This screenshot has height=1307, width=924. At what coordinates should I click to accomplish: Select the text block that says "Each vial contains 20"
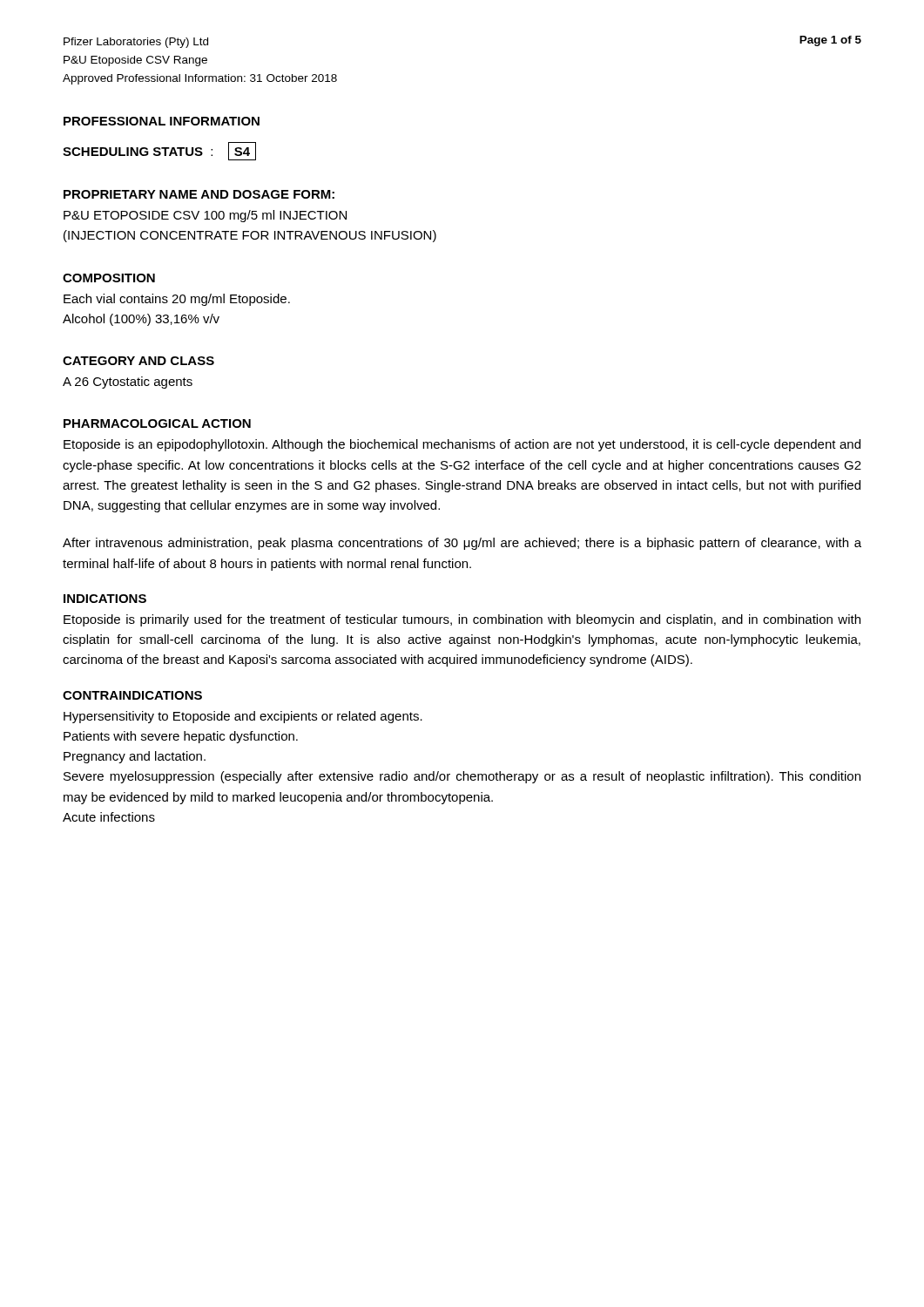pos(177,308)
